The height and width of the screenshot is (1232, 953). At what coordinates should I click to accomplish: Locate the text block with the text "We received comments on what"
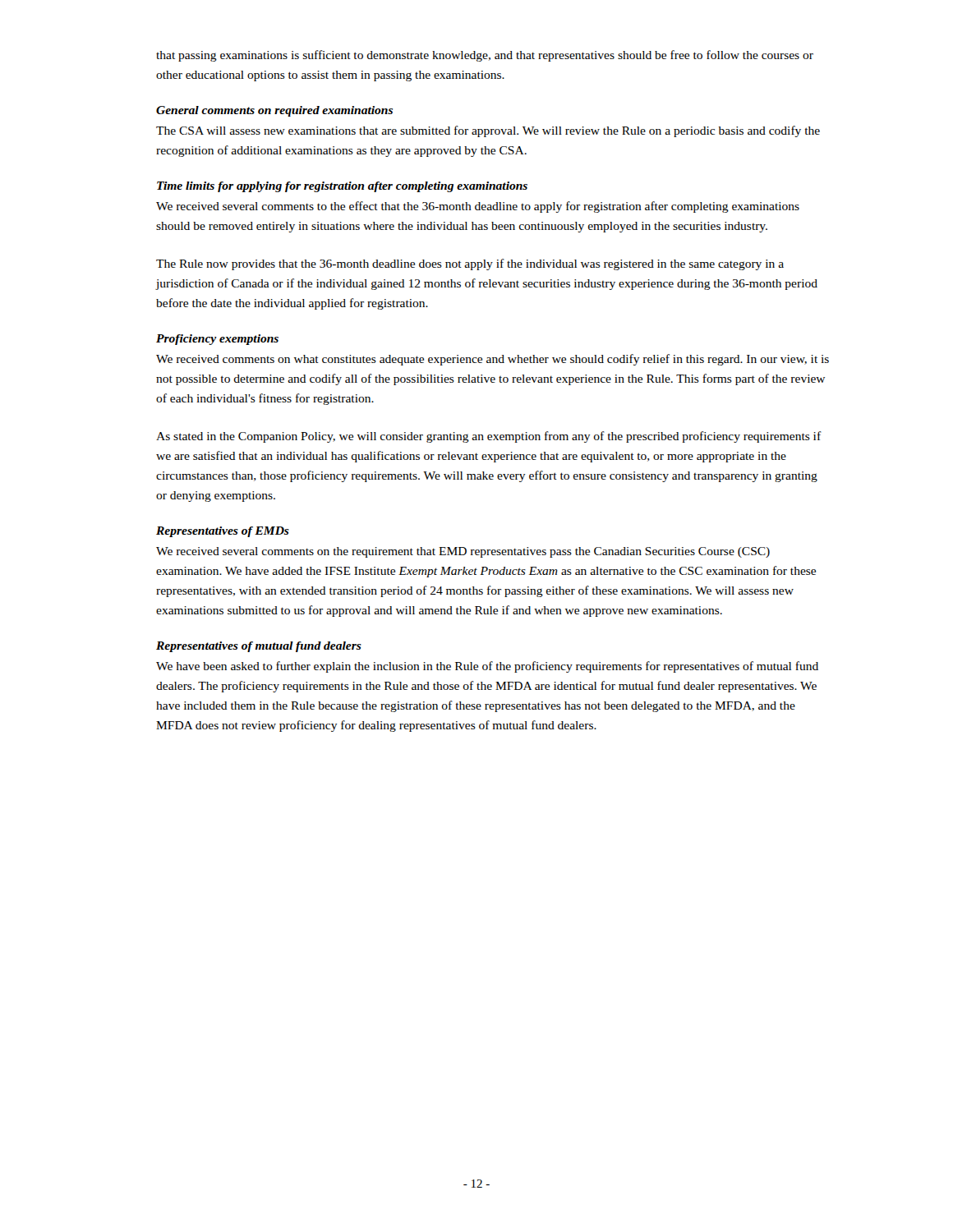pyautogui.click(x=493, y=378)
